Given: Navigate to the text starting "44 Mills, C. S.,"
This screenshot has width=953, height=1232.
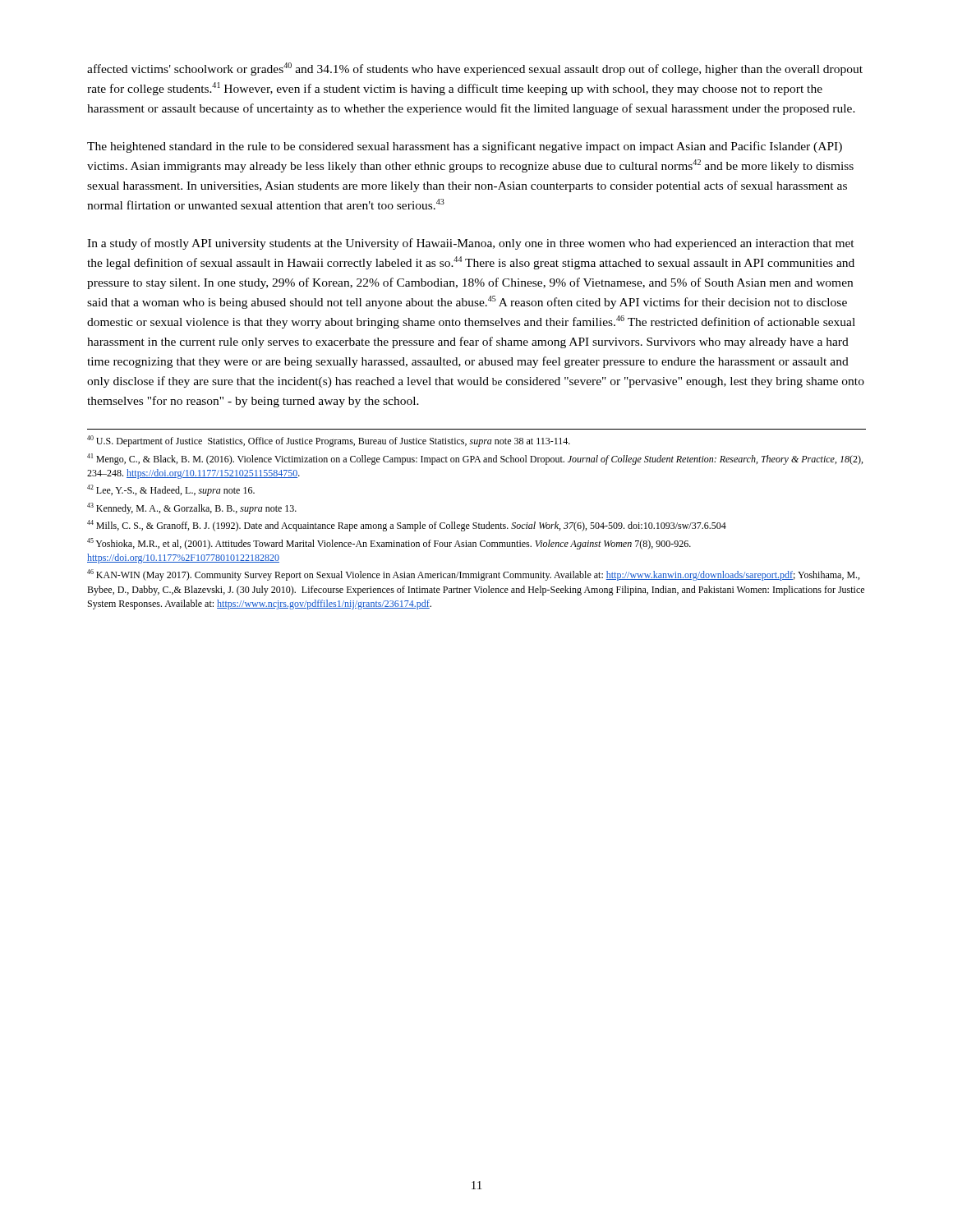Looking at the screenshot, I should [x=407, y=525].
